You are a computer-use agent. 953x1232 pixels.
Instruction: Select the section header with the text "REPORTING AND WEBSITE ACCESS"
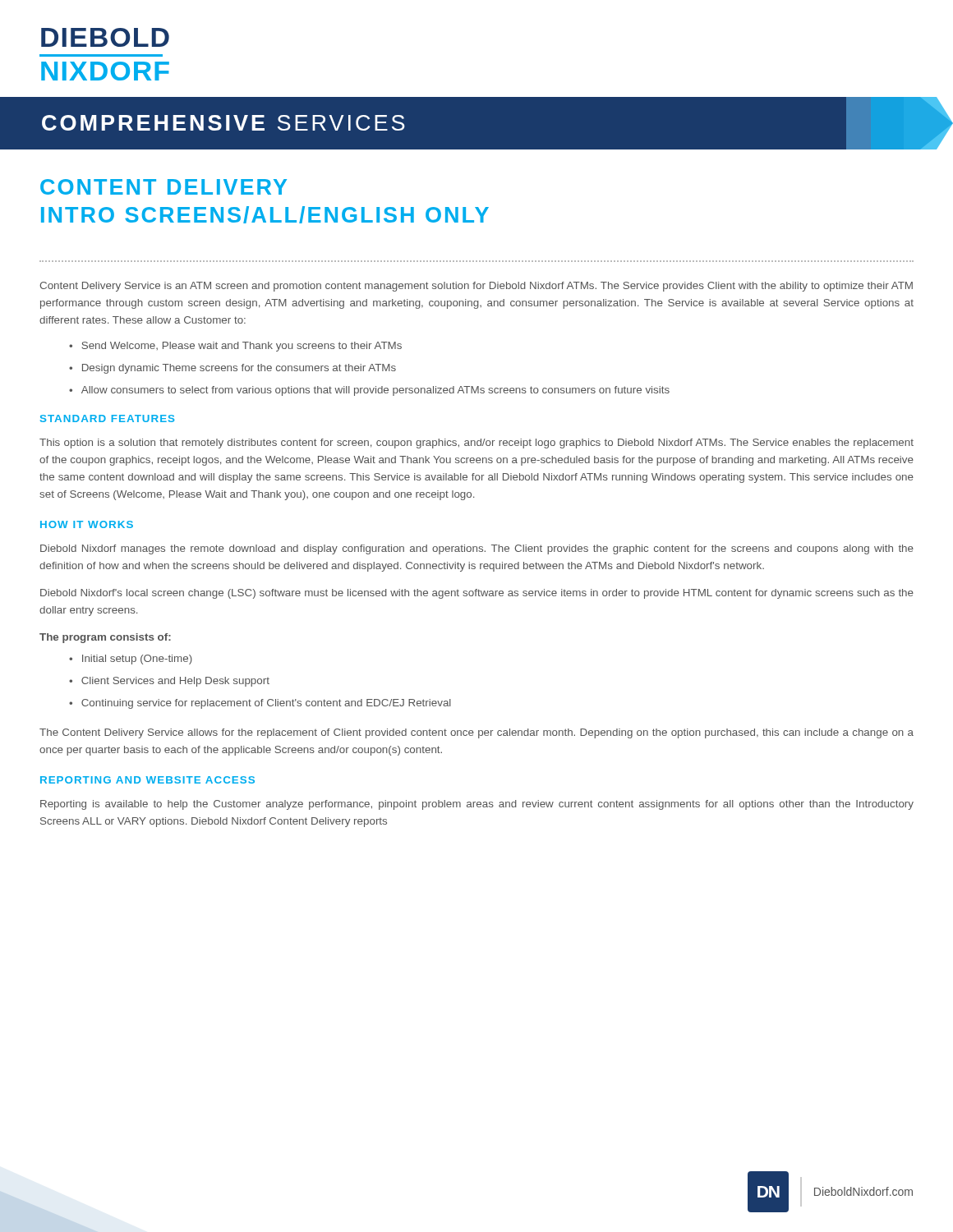(148, 780)
